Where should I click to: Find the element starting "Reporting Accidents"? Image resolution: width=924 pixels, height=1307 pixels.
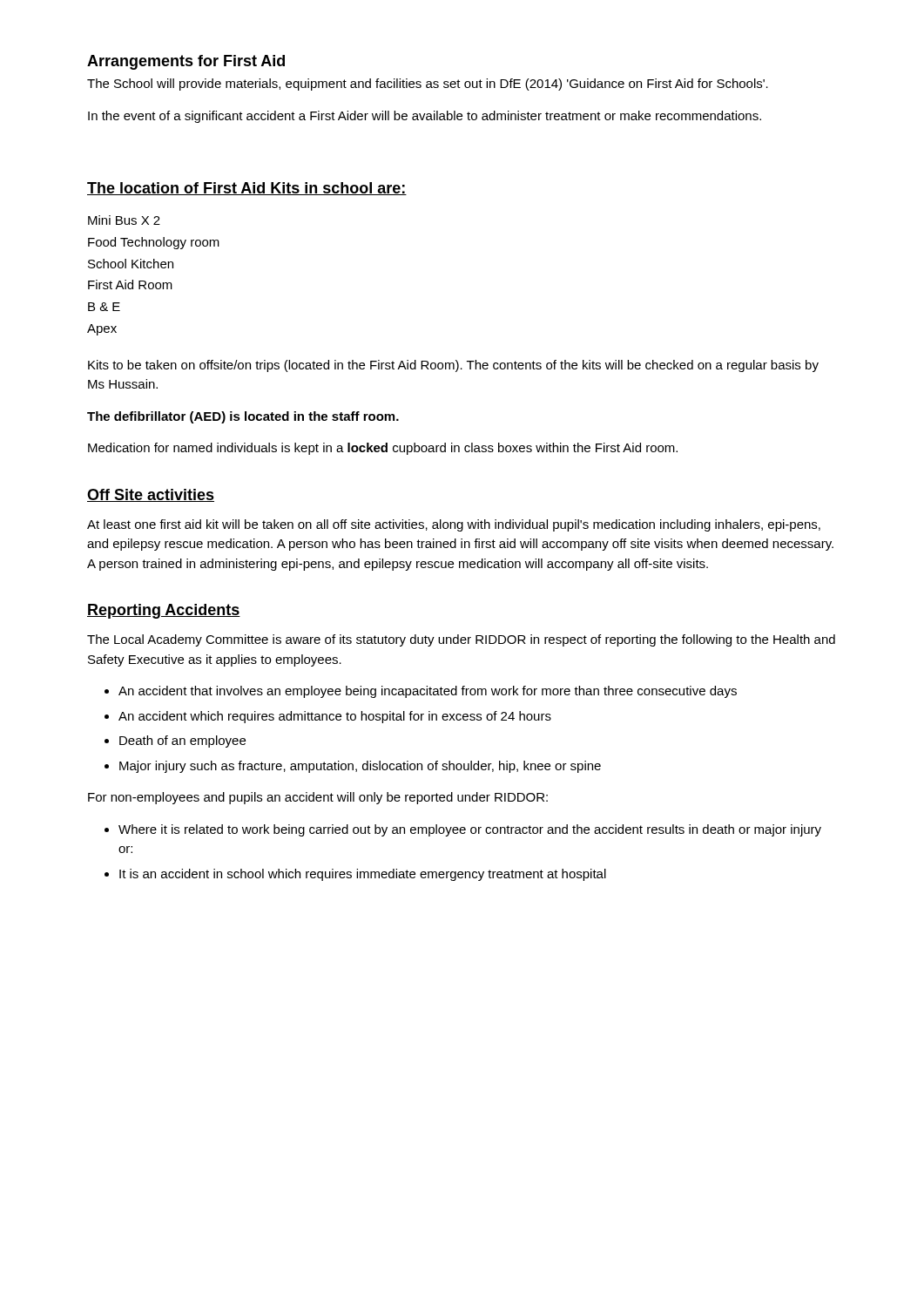163,610
